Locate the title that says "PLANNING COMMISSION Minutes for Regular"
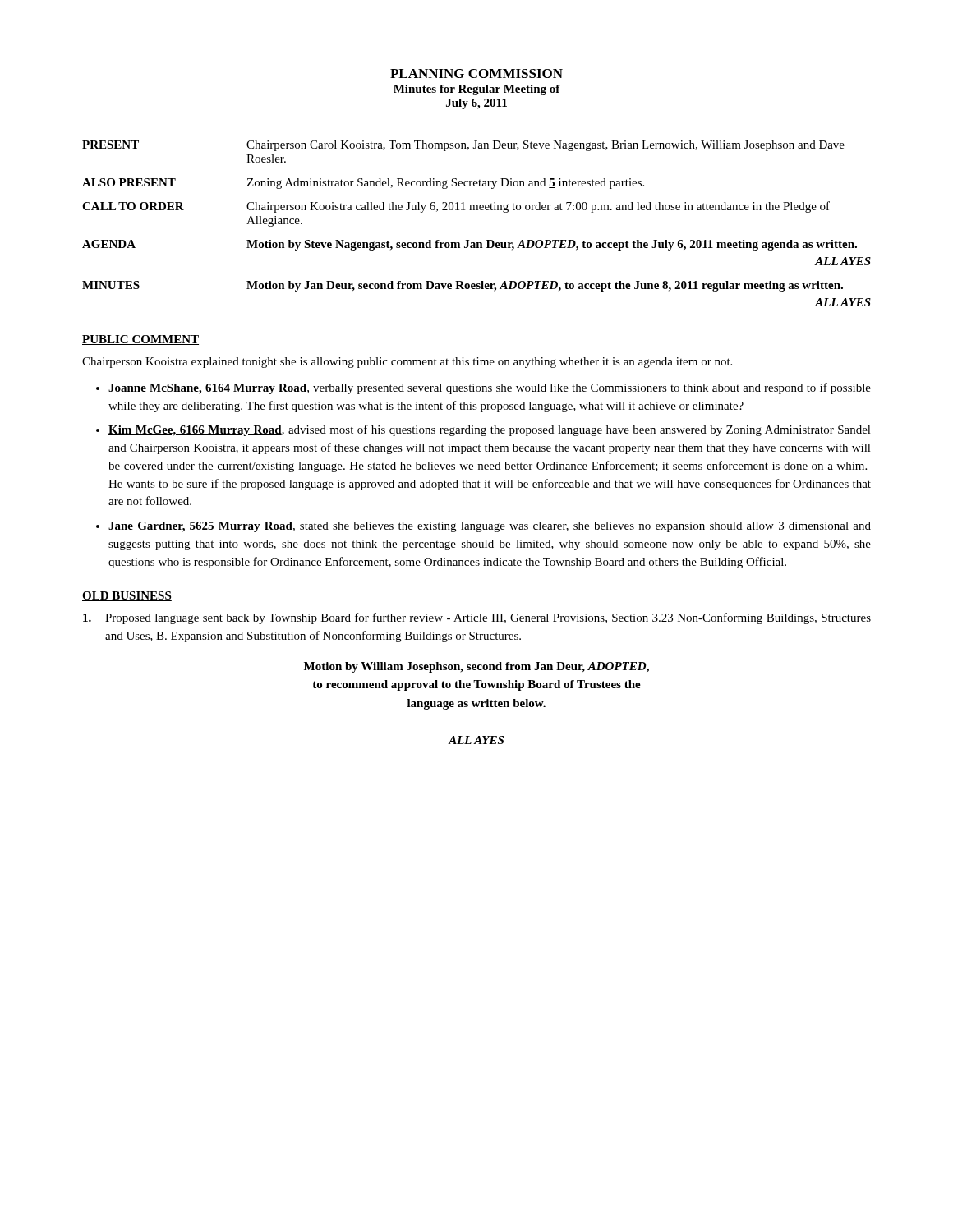This screenshot has width=953, height=1232. (476, 88)
